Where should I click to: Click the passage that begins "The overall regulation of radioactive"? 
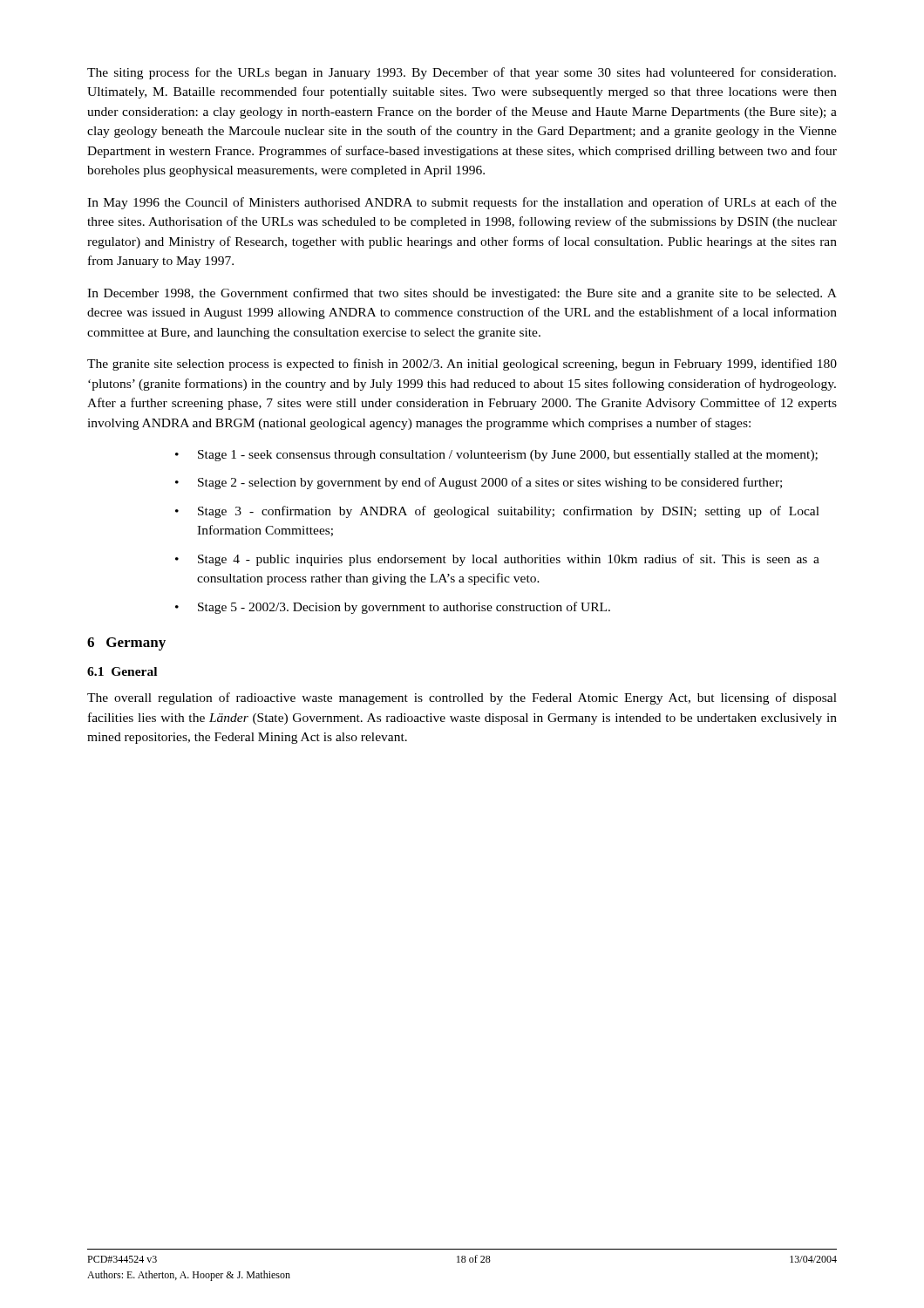462,717
